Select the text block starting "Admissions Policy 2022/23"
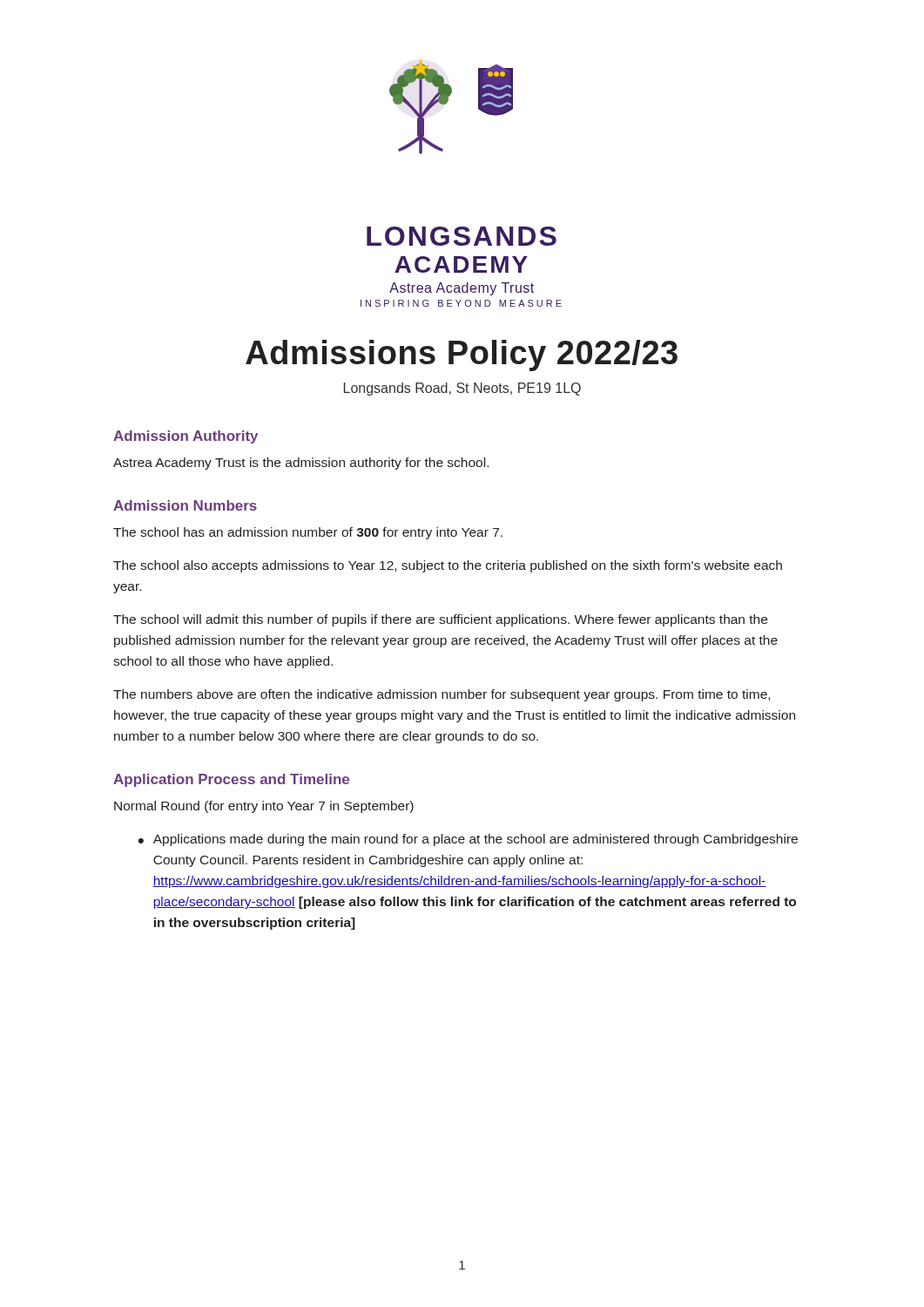This screenshot has width=924, height=1307. click(x=462, y=353)
